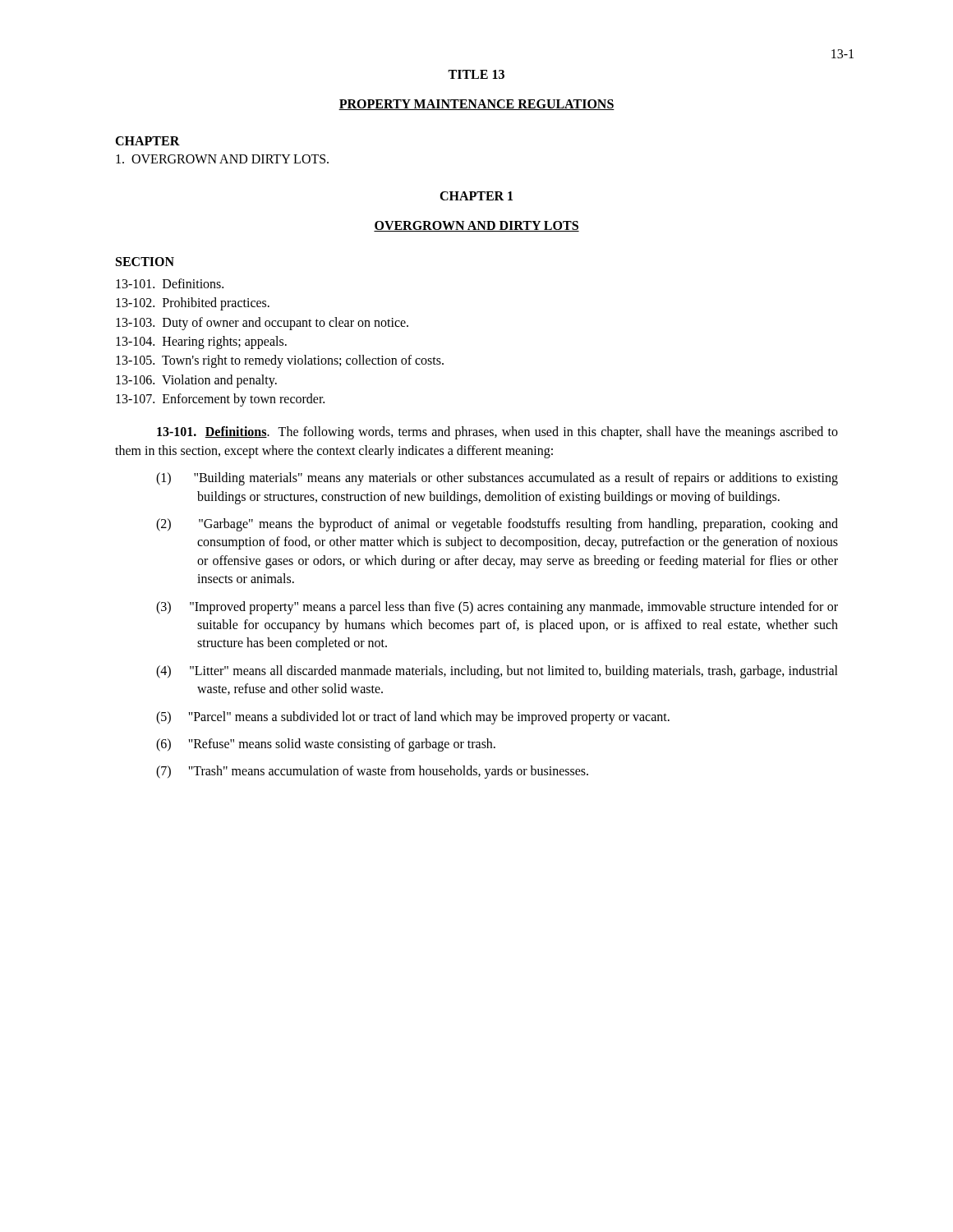Click on the section header containing "PROPERTY MAINTENANCE REGULATIONS"

(x=476, y=104)
